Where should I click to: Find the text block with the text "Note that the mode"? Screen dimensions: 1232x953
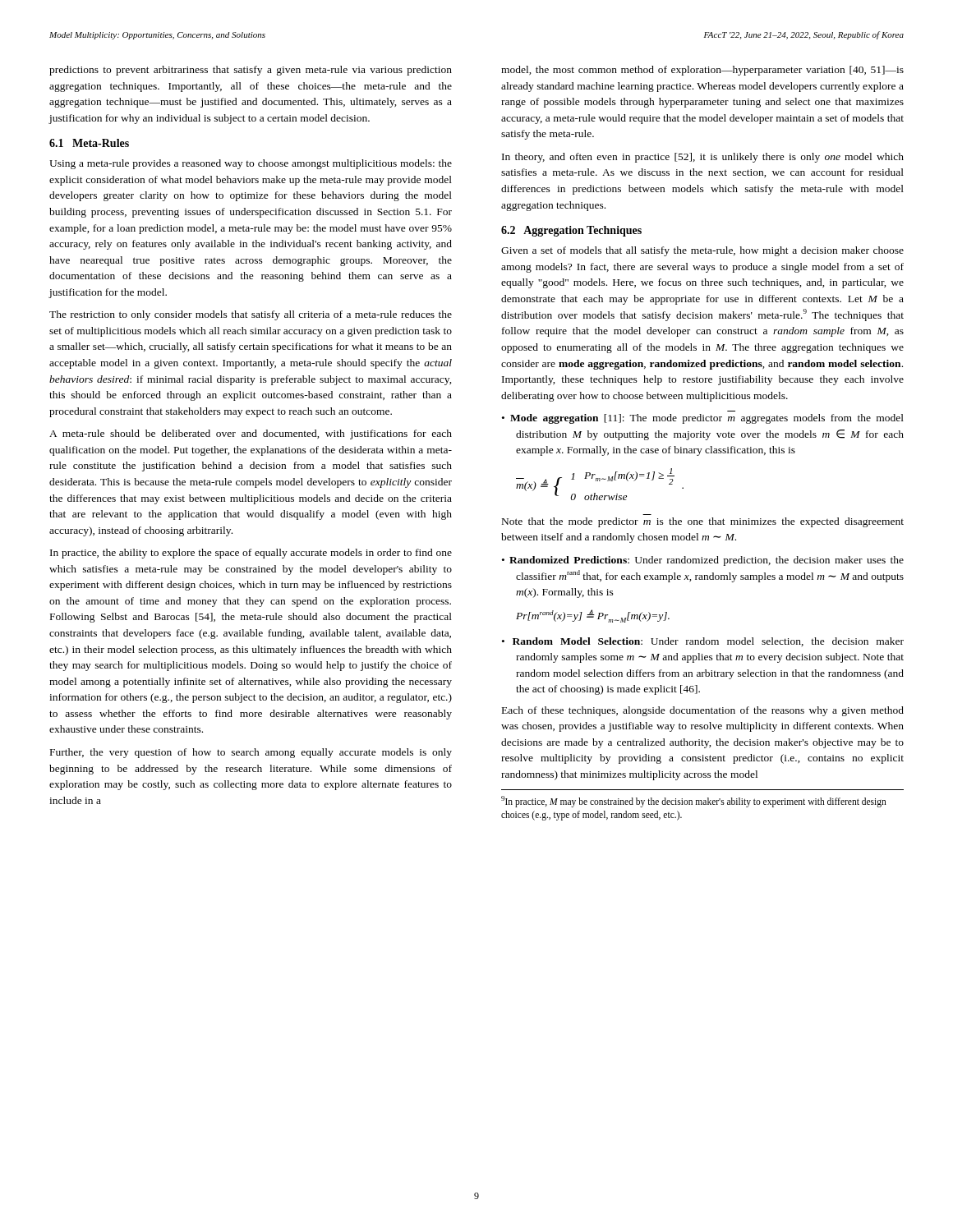click(x=702, y=529)
